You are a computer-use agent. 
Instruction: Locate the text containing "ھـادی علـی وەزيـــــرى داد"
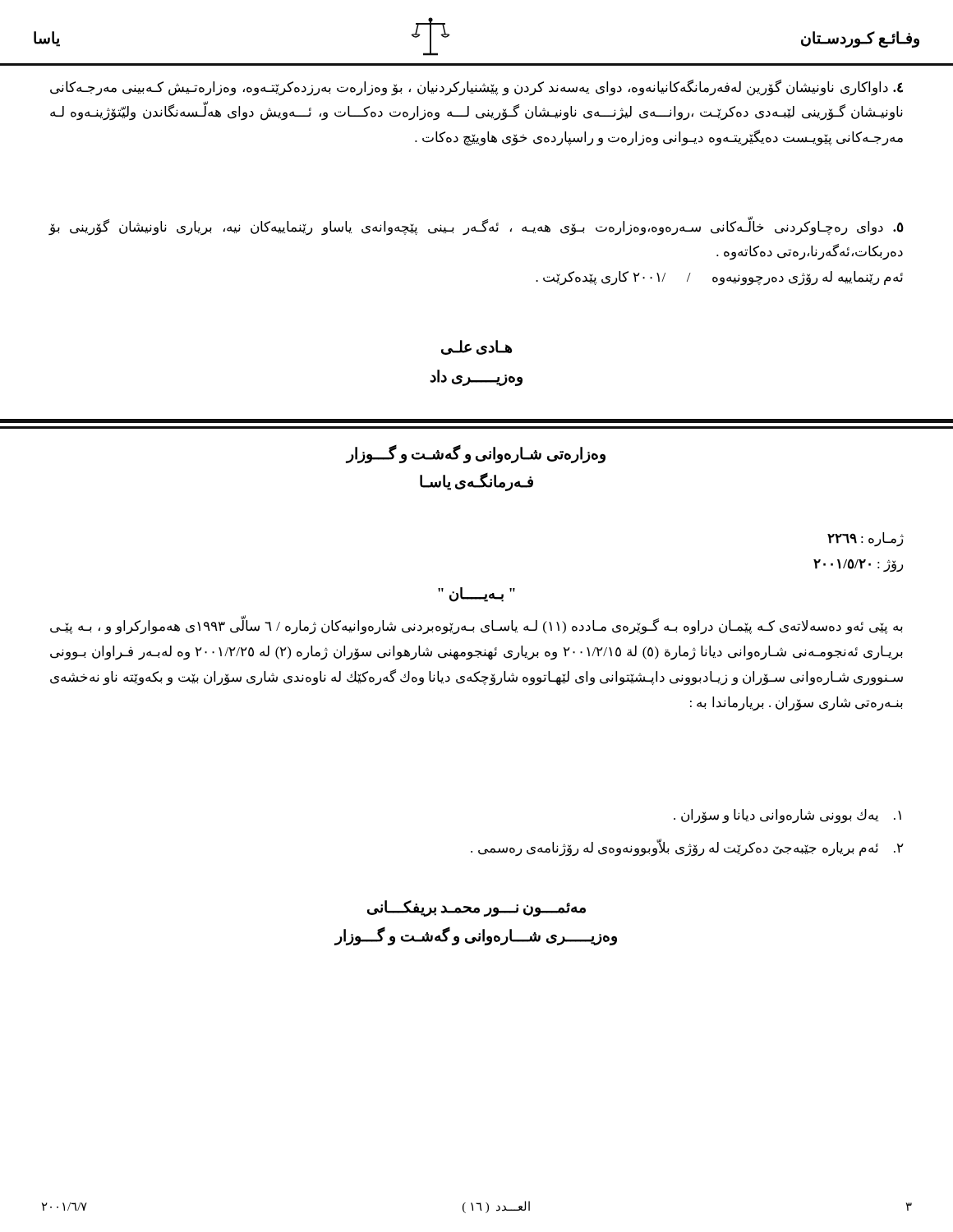click(476, 362)
